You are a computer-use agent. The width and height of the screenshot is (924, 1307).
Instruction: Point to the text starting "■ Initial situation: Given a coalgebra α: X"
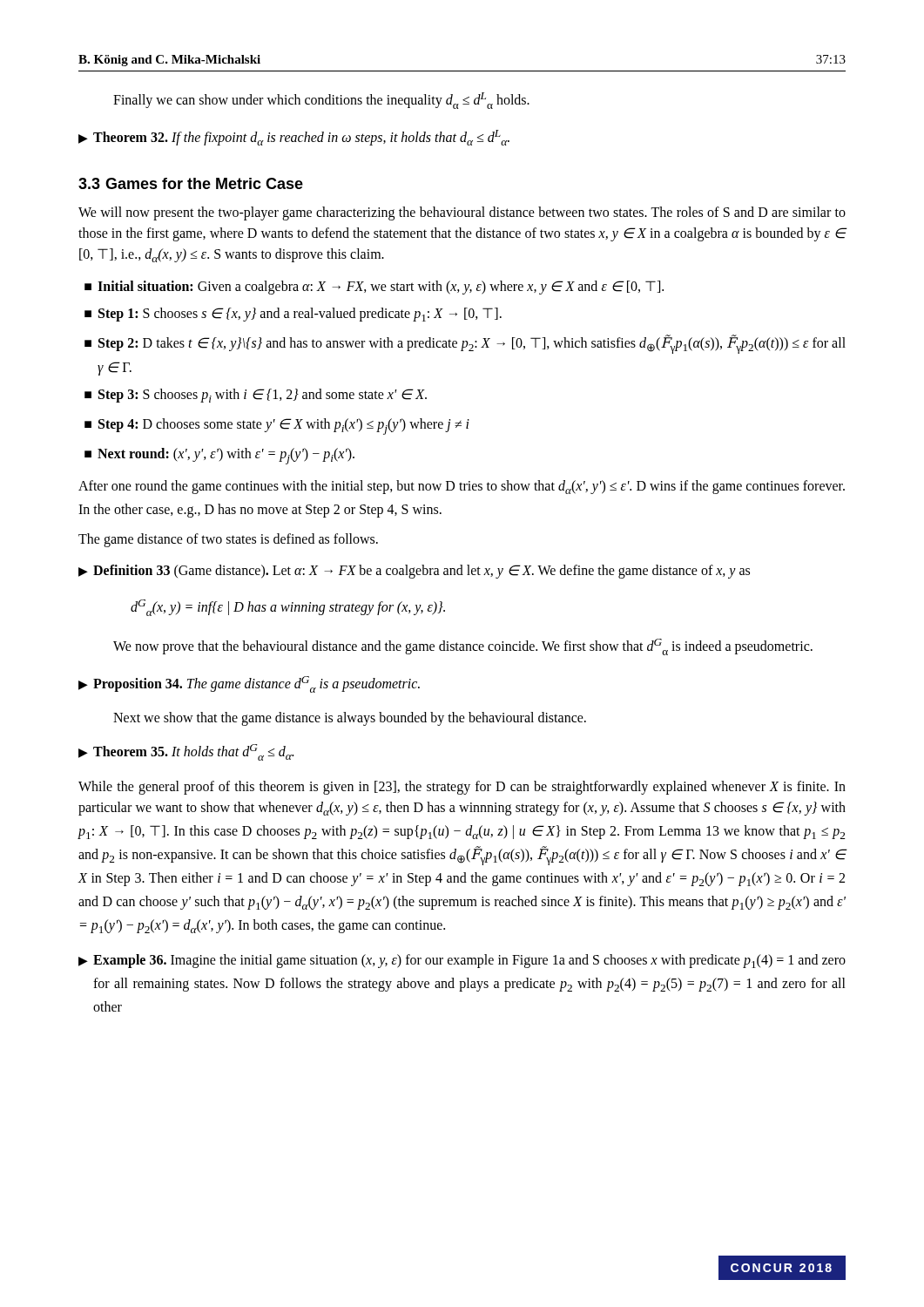click(462, 287)
